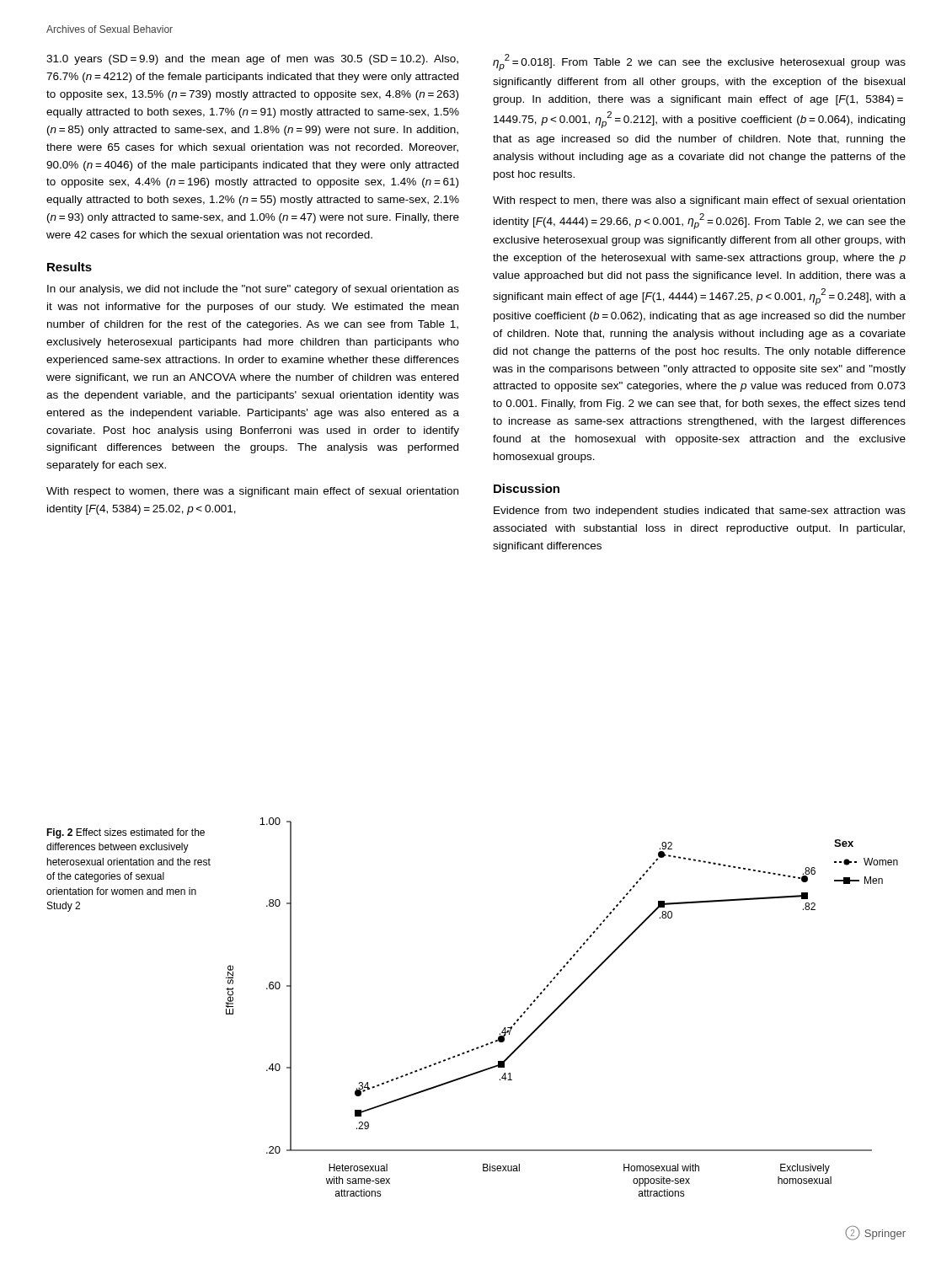Select the line chart
Image resolution: width=952 pixels, height=1264 pixels.
tap(560, 1015)
